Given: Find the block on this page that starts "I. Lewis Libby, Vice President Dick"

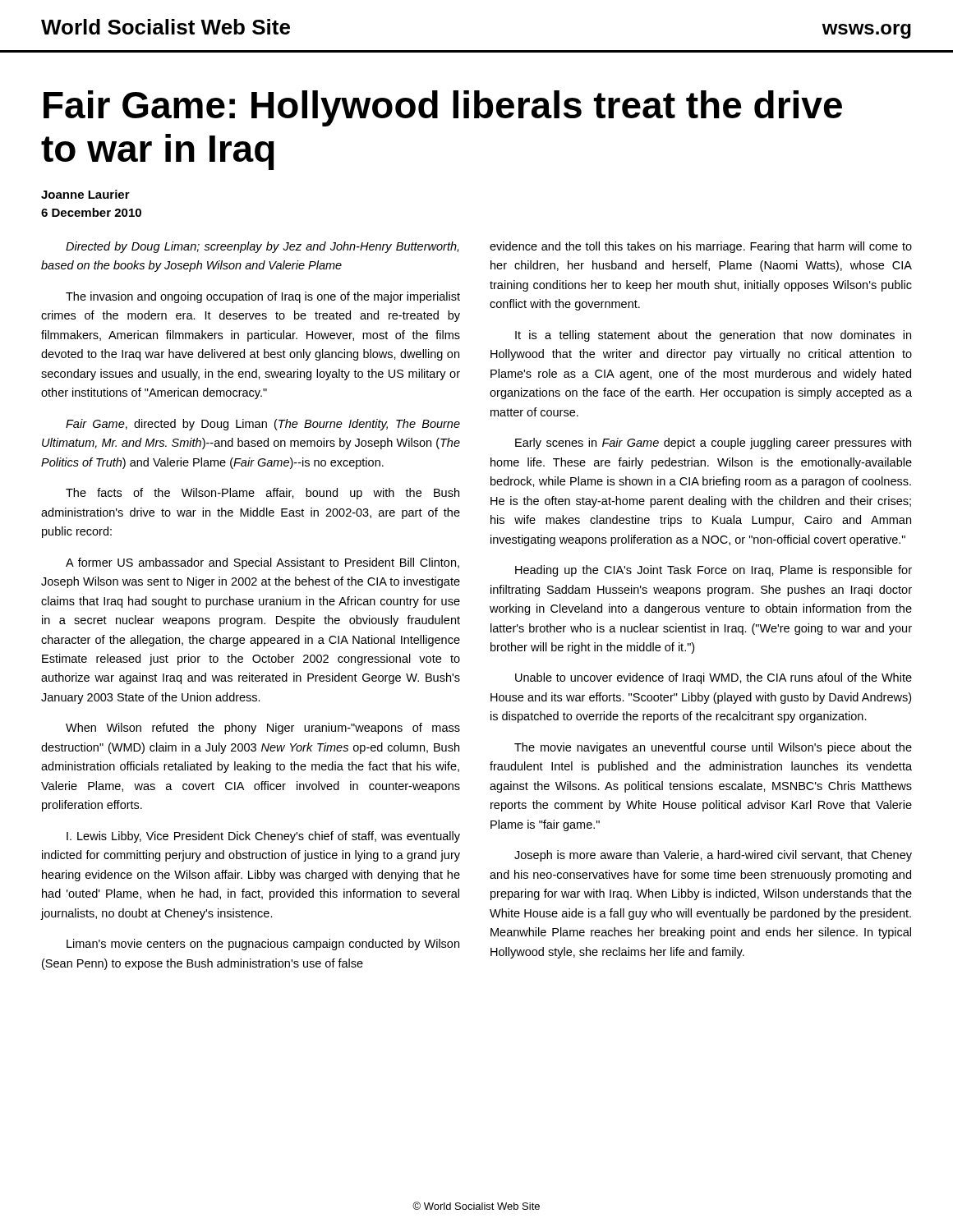Looking at the screenshot, I should (x=251, y=875).
